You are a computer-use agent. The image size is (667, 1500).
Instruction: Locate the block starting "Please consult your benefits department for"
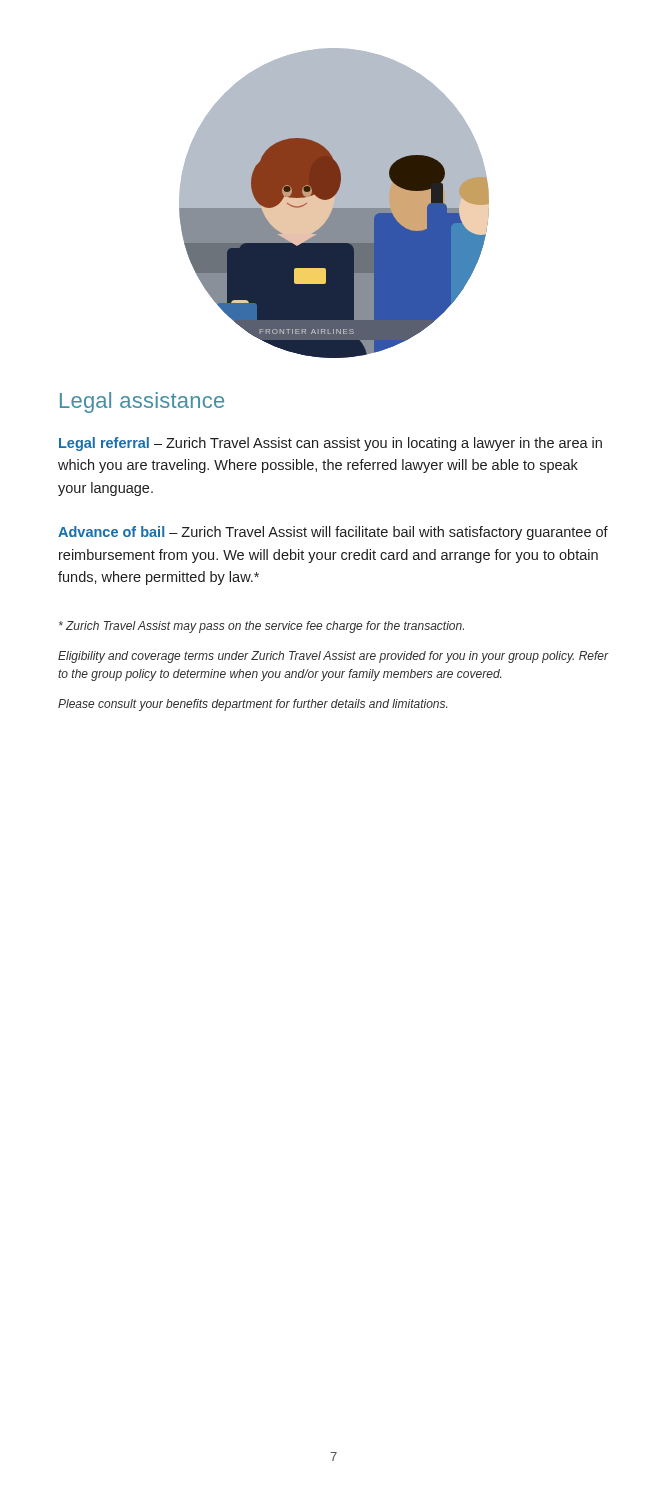point(253,704)
